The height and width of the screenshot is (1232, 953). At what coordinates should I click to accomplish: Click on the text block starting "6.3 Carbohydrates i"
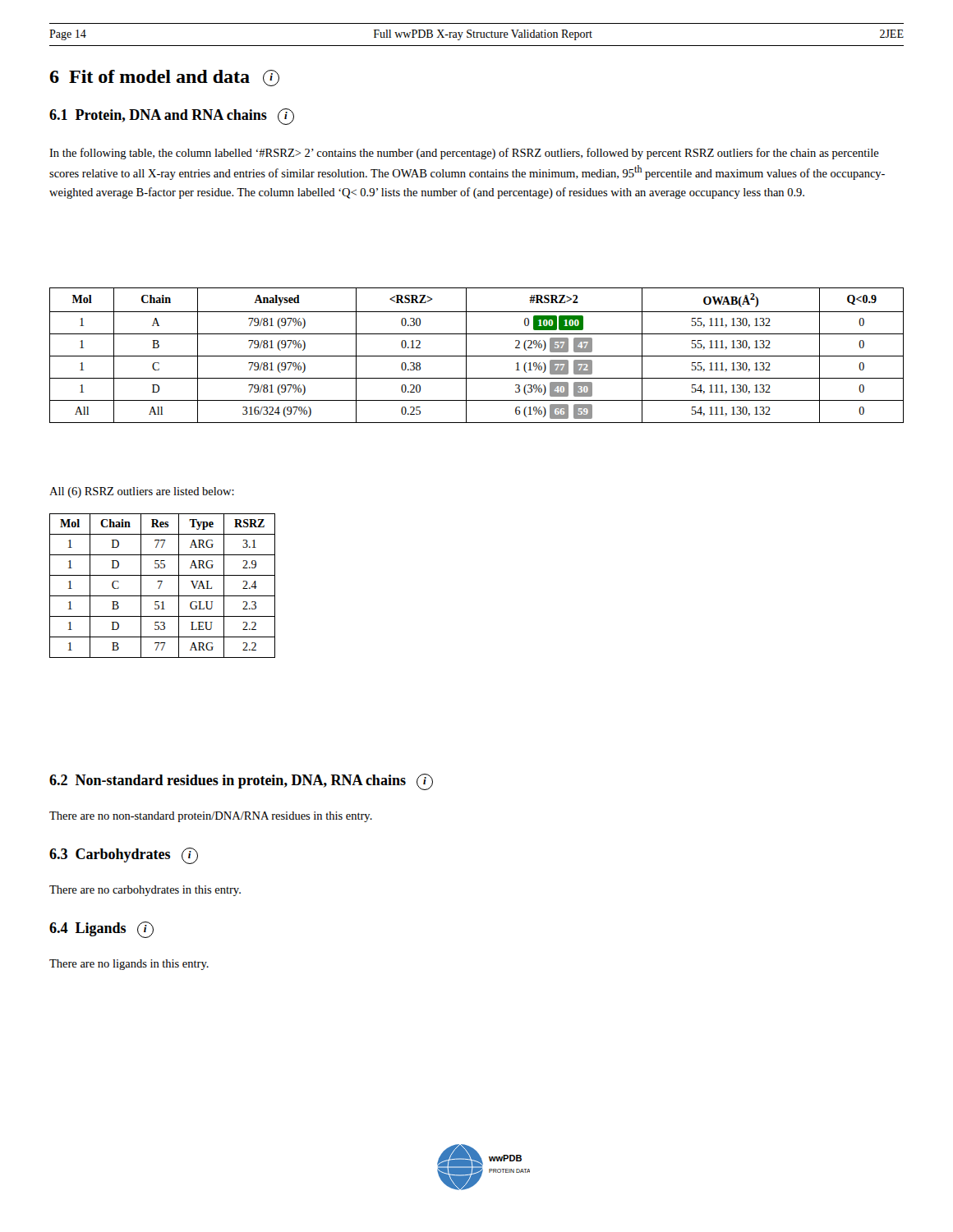[x=123, y=854]
